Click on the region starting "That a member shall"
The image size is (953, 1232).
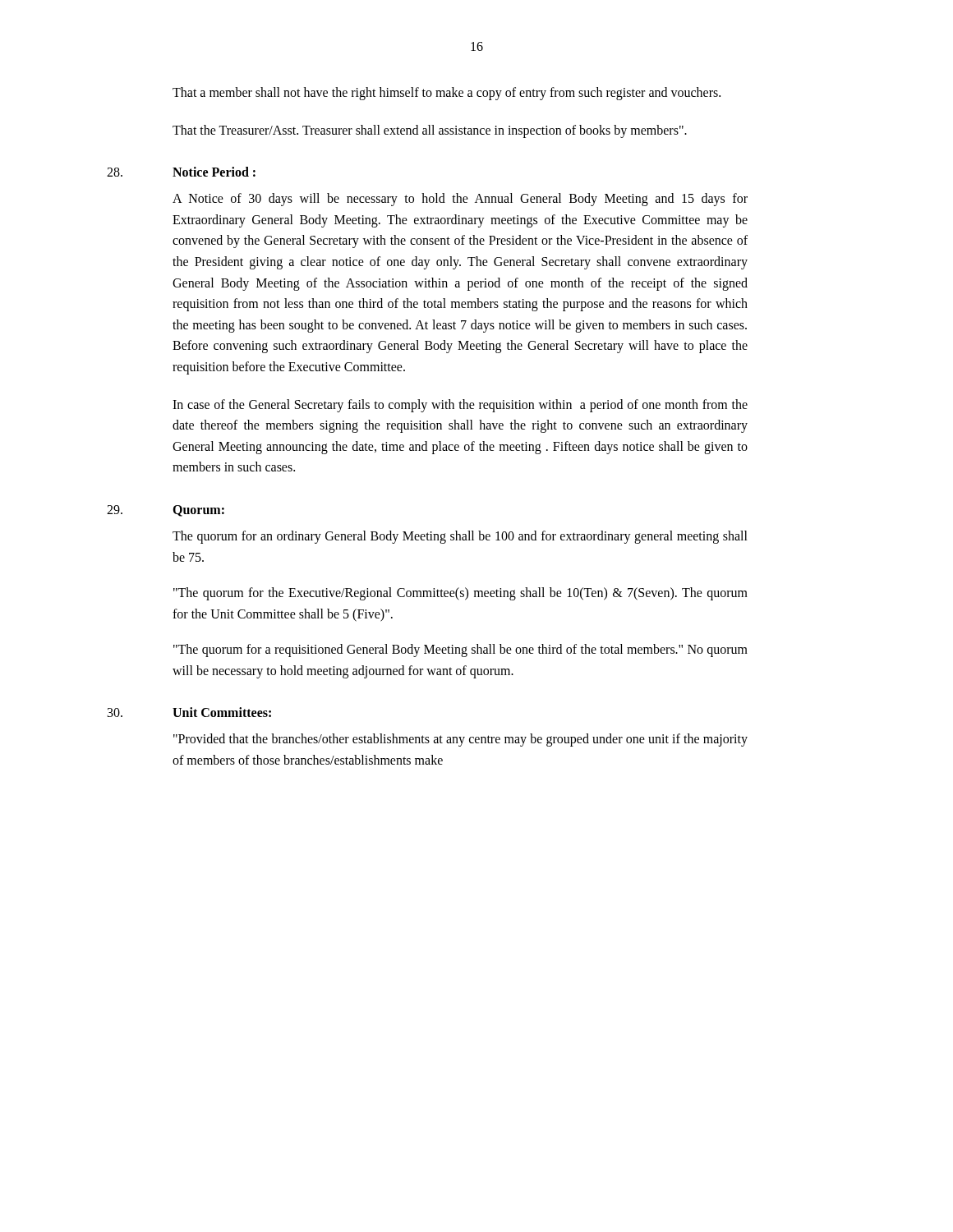pyautogui.click(x=447, y=92)
